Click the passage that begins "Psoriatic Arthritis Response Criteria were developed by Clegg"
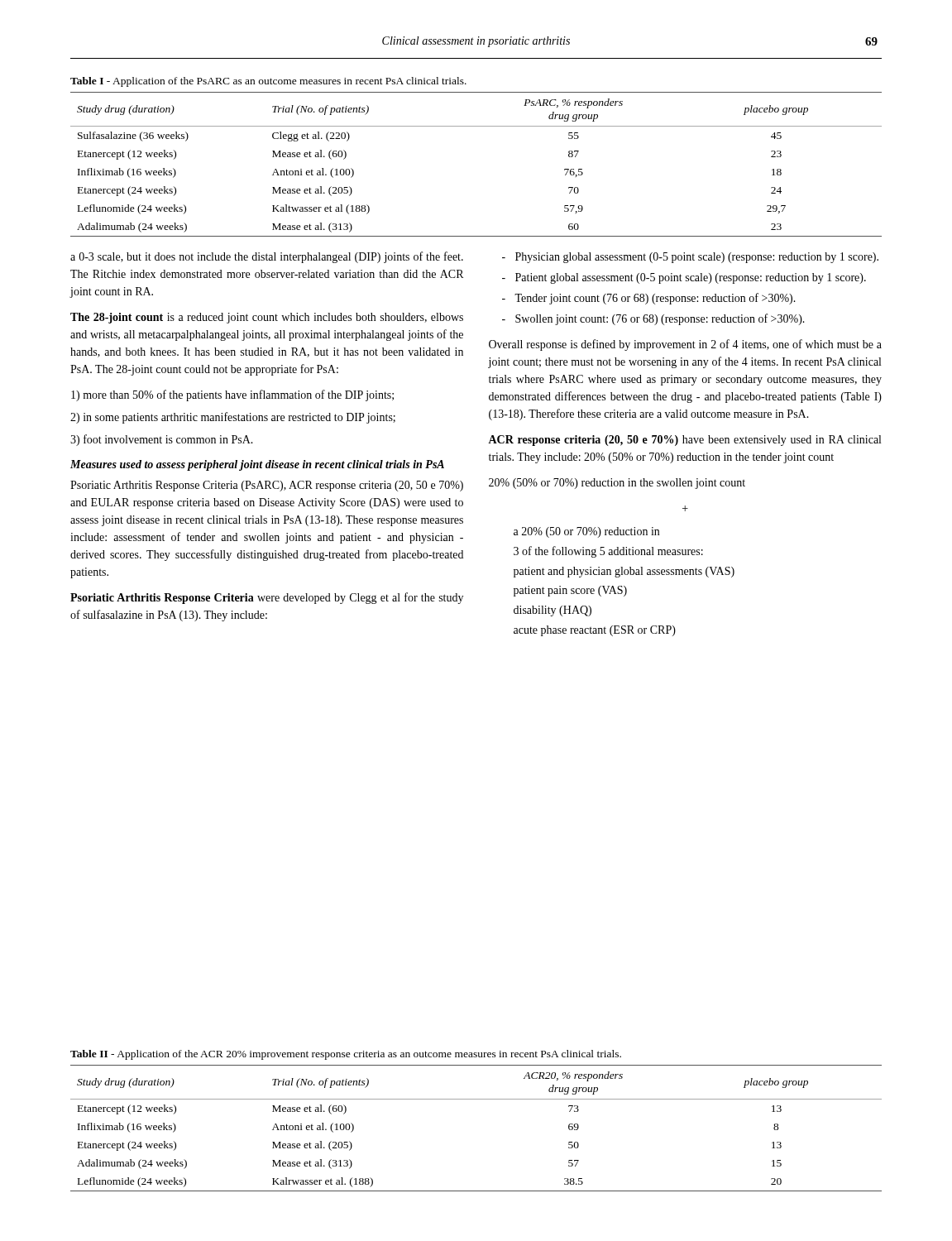Image resolution: width=952 pixels, height=1241 pixels. point(267,606)
